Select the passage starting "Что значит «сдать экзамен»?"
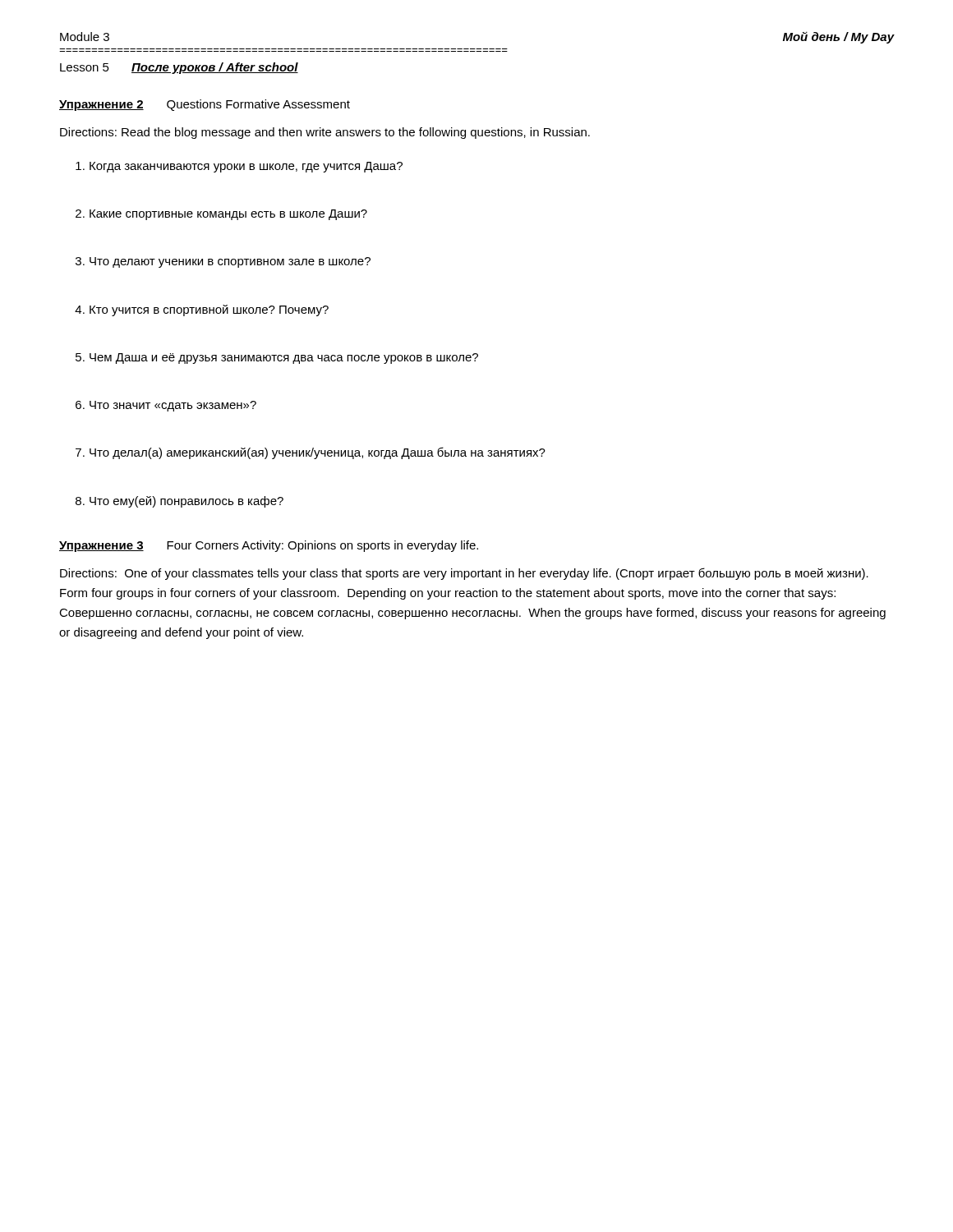Image resolution: width=953 pixels, height=1232 pixels. 166,406
